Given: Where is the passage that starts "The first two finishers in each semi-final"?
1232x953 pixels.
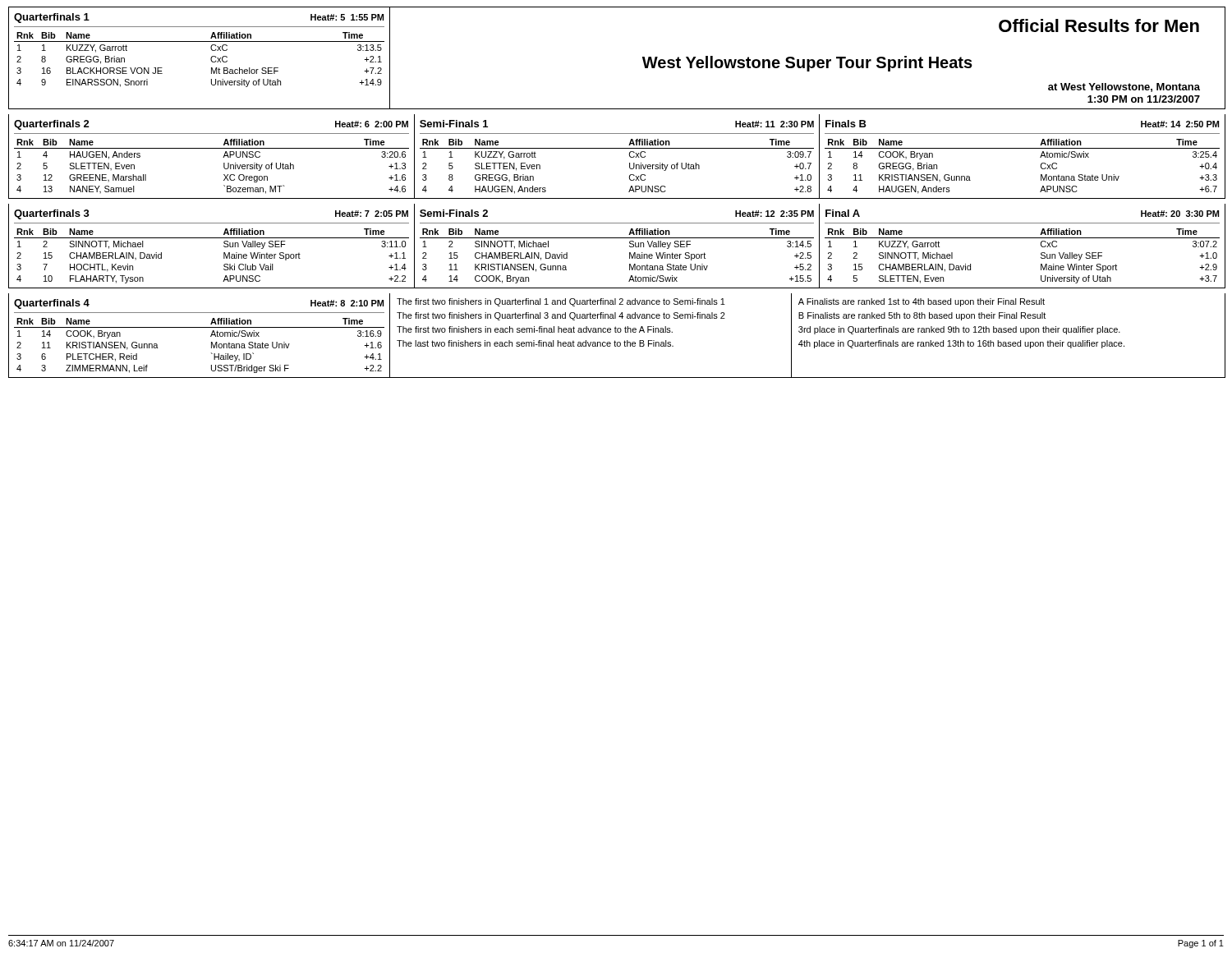Looking at the screenshot, I should coord(535,329).
